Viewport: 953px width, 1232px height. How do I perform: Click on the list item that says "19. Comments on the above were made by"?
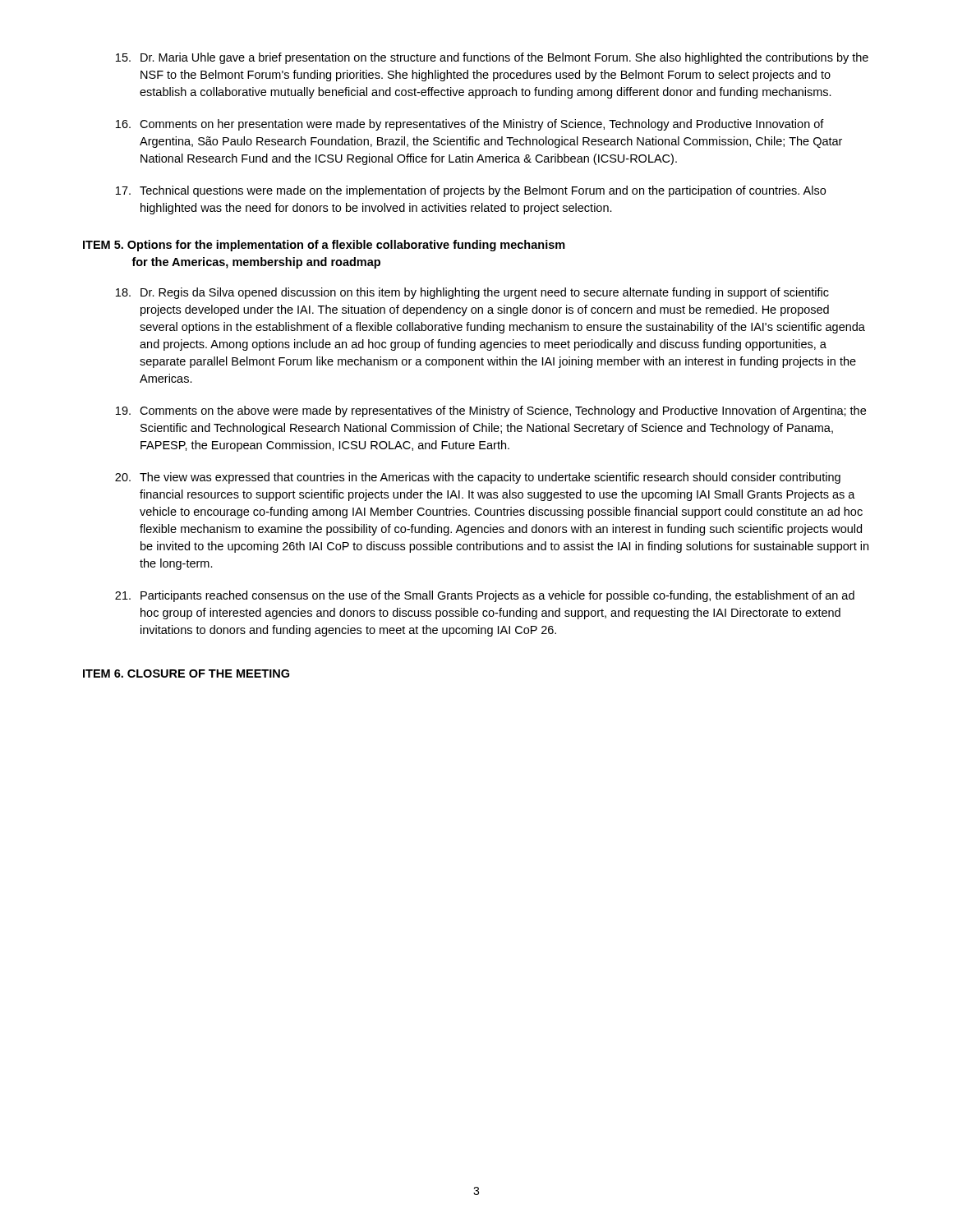[x=476, y=429]
